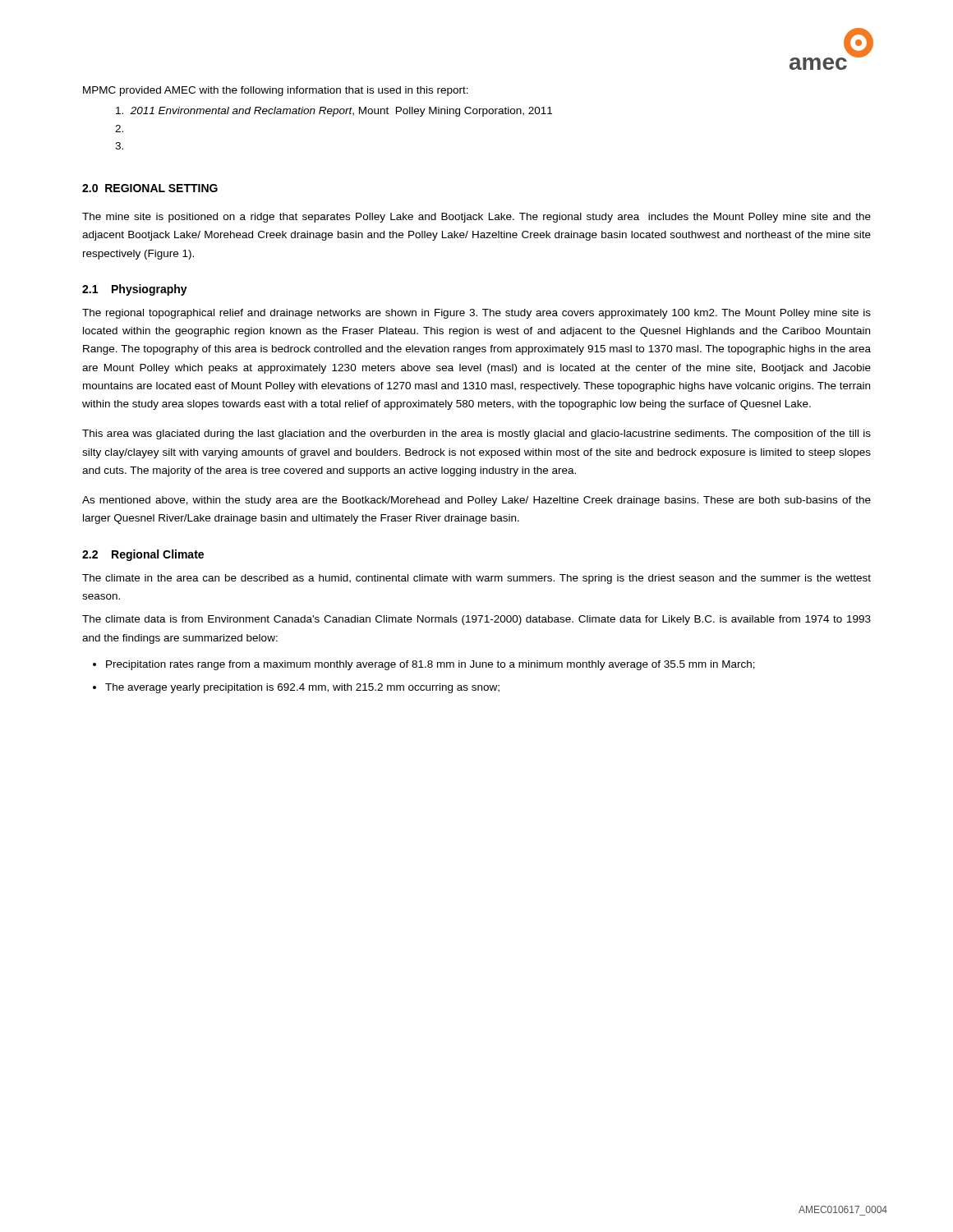Point to the block beginning "The regional topographical relief and drainage networks are"
The height and width of the screenshot is (1232, 953).
coord(476,358)
